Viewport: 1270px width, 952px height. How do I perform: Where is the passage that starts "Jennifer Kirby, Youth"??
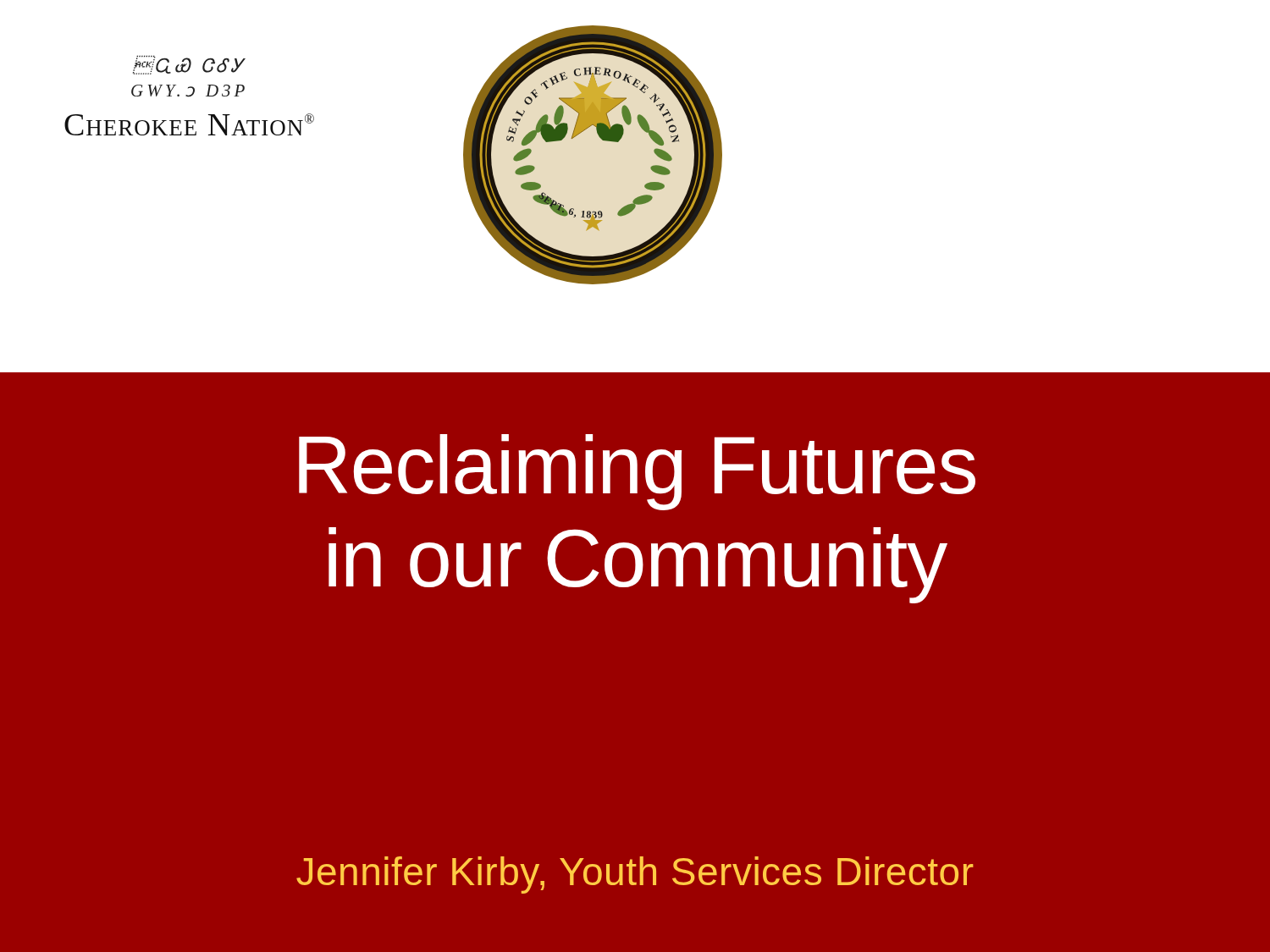[x=635, y=872]
